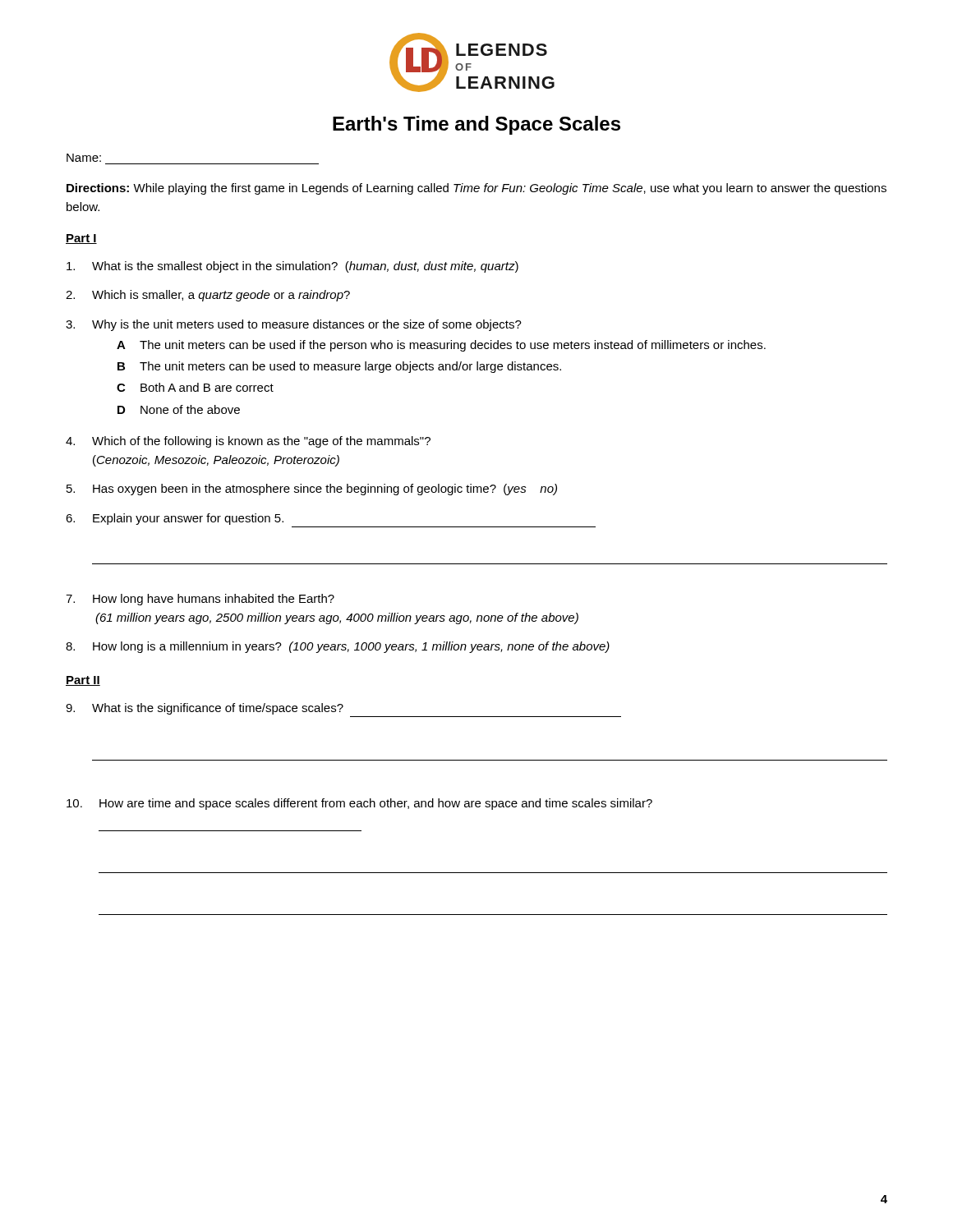Image resolution: width=953 pixels, height=1232 pixels.
Task: Click on the logo
Action: [x=476, y=53]
